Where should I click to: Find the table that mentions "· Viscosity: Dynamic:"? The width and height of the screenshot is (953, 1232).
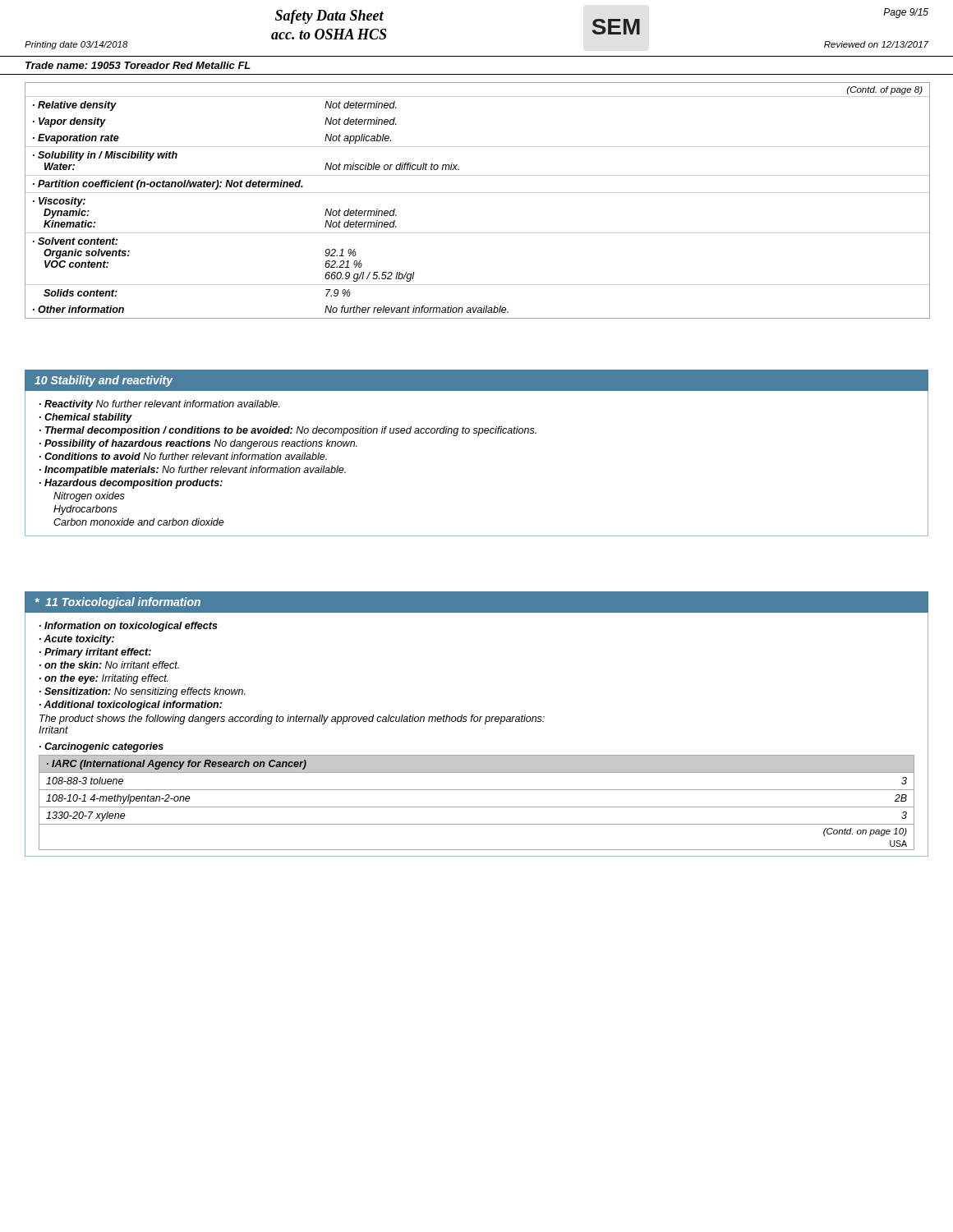(x=477, y=200)
